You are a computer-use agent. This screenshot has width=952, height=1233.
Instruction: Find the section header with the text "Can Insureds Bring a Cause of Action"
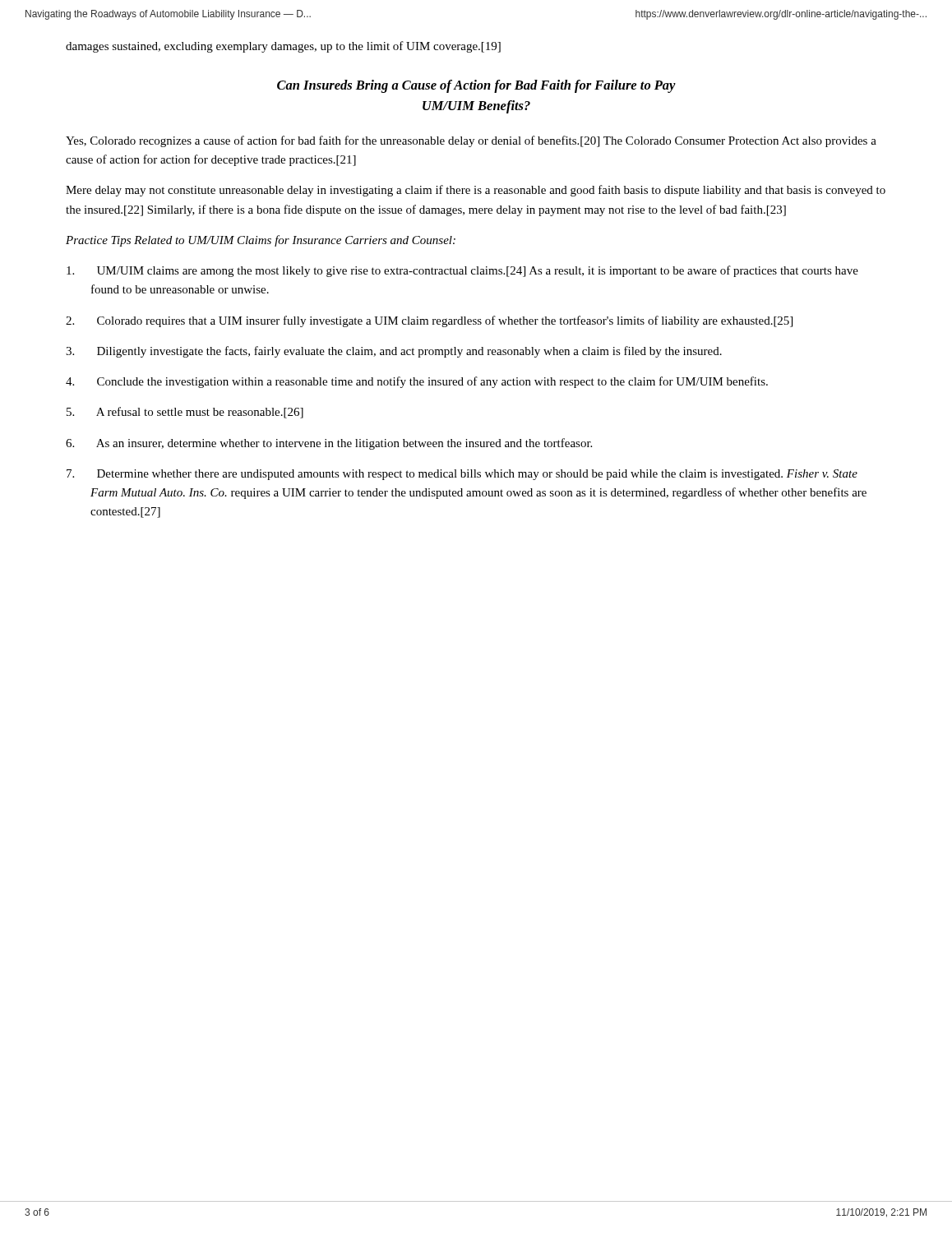point(476,96)
